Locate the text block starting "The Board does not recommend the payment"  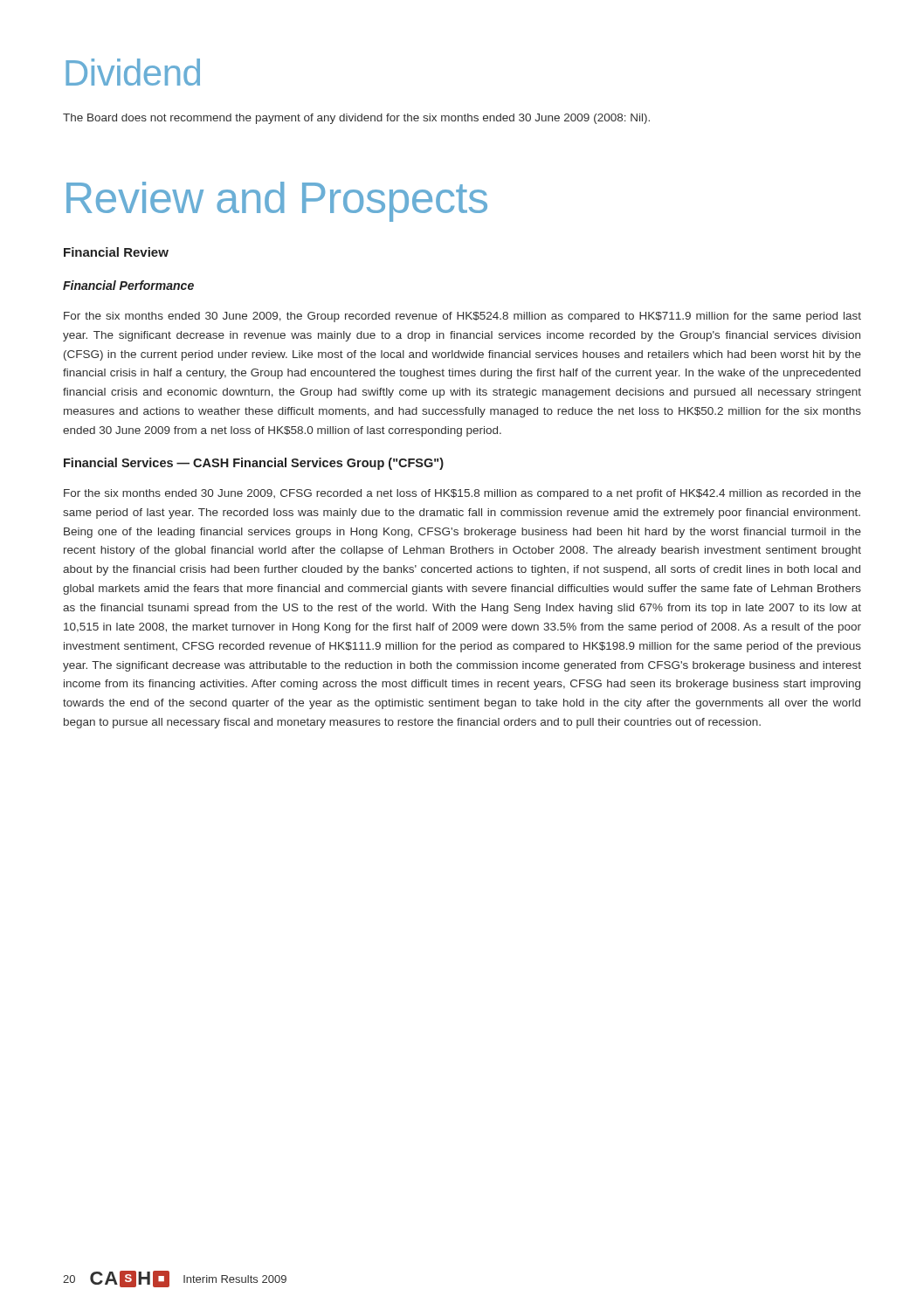pos(357,118)
